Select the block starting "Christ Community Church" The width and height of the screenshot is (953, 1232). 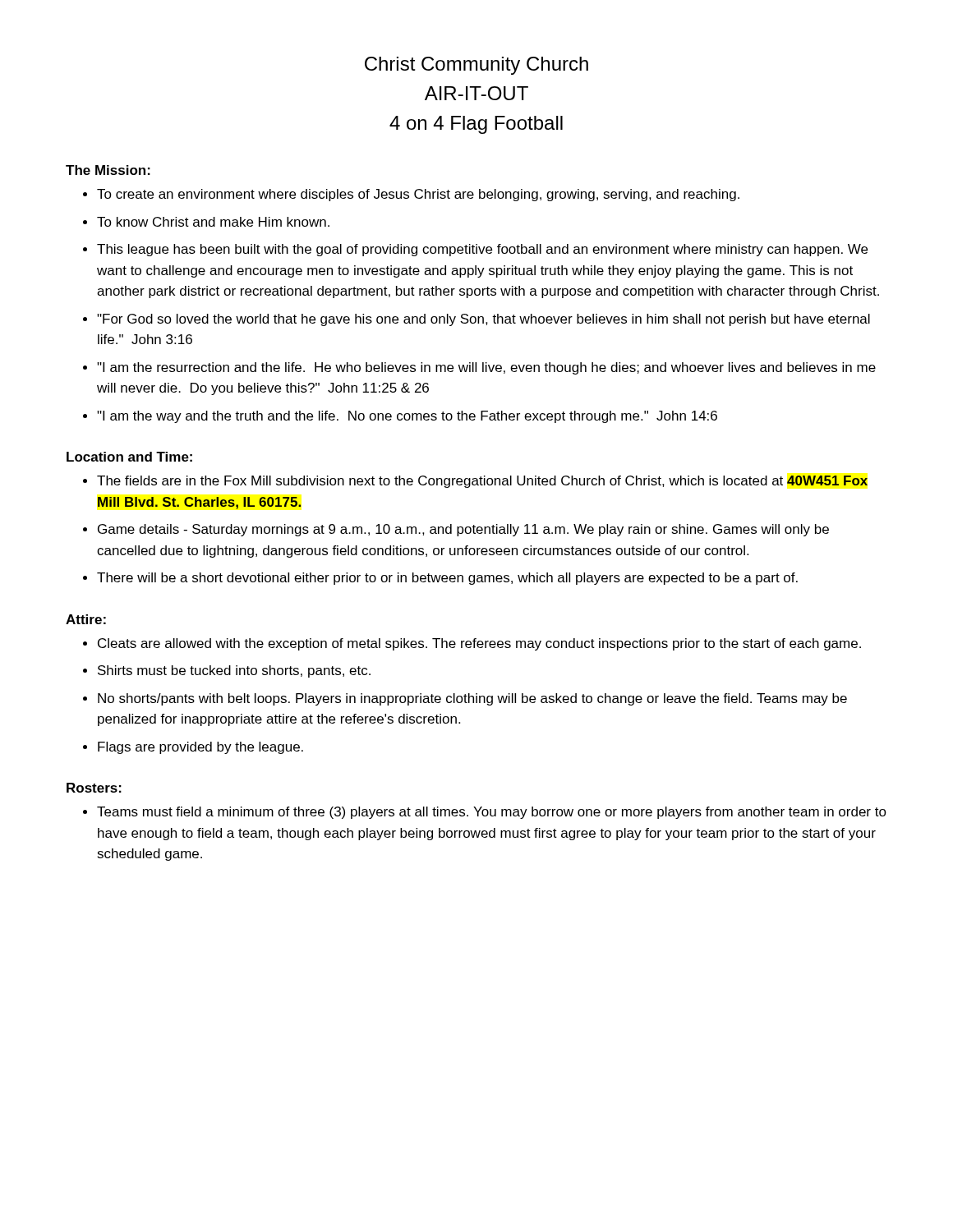[476, 93]
